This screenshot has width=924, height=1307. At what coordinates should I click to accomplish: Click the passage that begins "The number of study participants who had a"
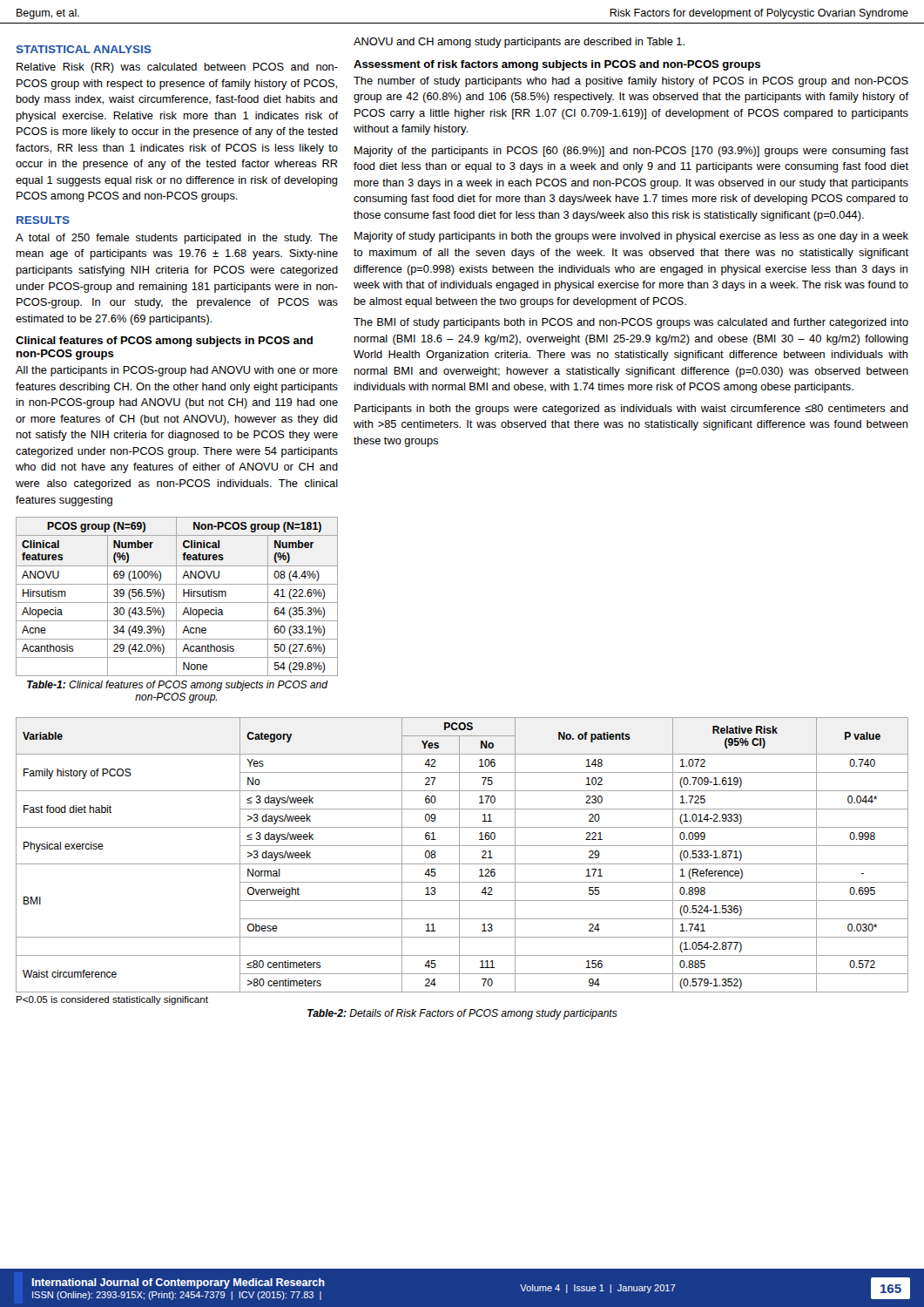click(x=631, y=261)
